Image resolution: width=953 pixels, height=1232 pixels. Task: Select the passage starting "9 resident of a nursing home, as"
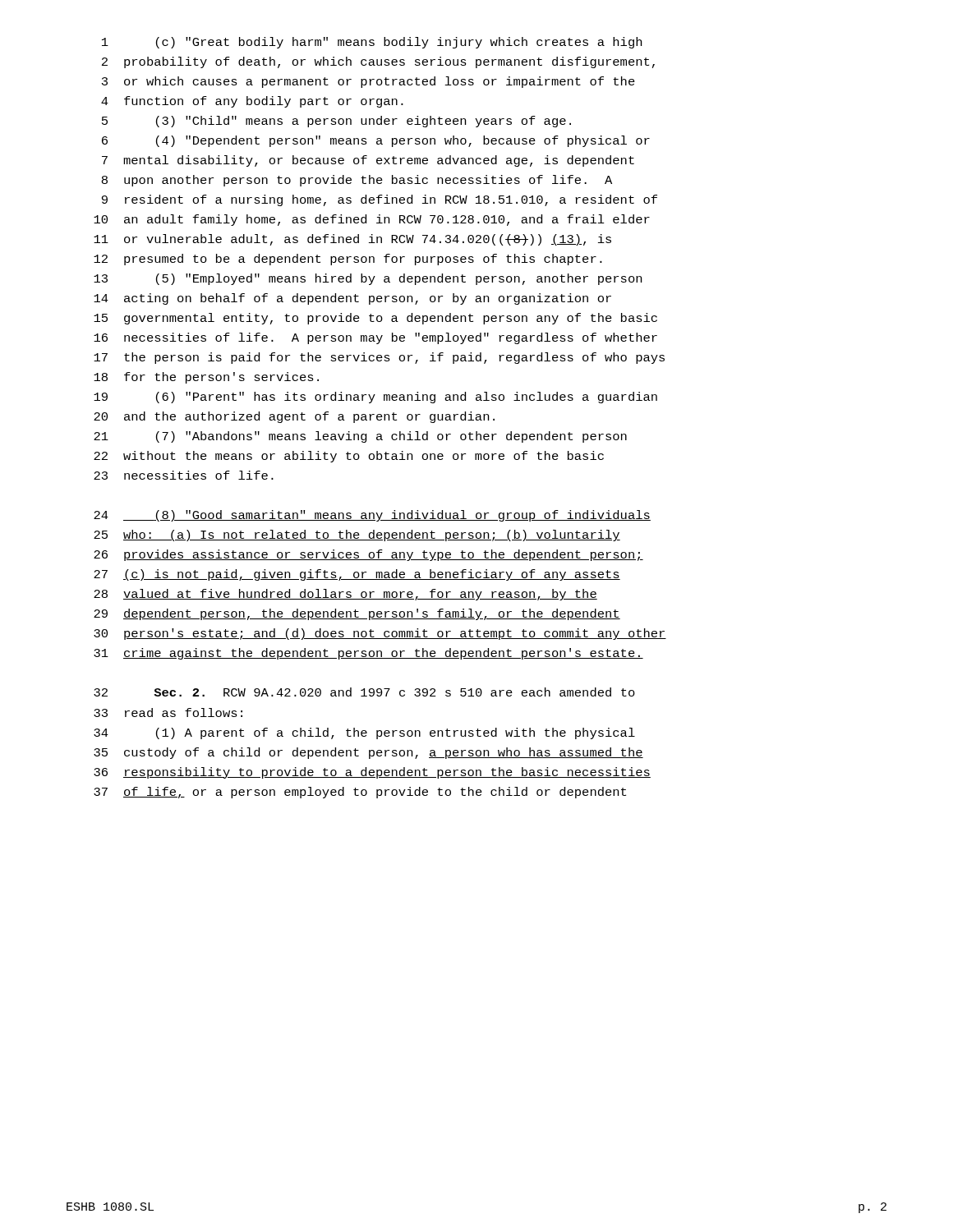(x=476, y=201)
